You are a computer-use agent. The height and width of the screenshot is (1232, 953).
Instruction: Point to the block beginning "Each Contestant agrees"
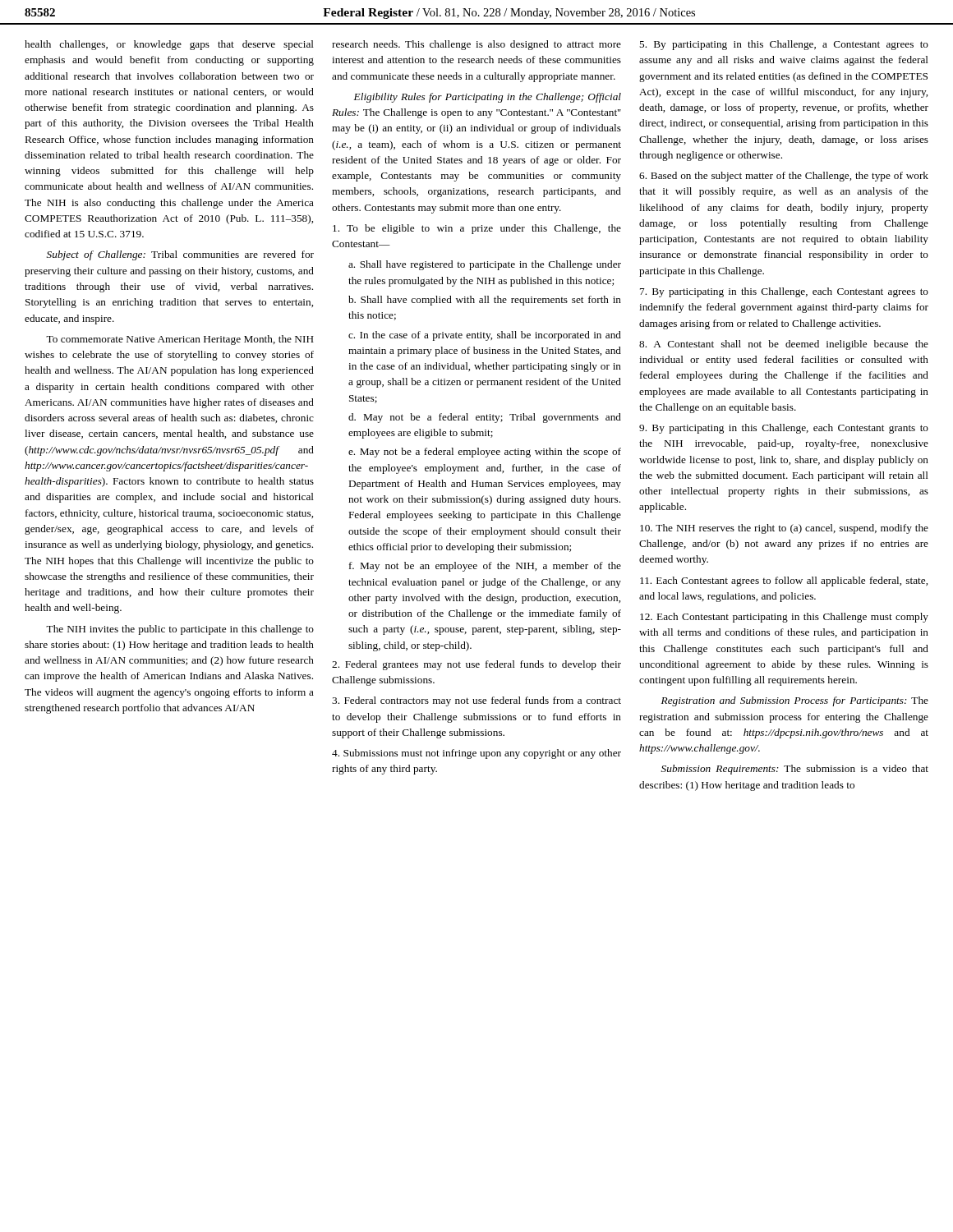784,588
